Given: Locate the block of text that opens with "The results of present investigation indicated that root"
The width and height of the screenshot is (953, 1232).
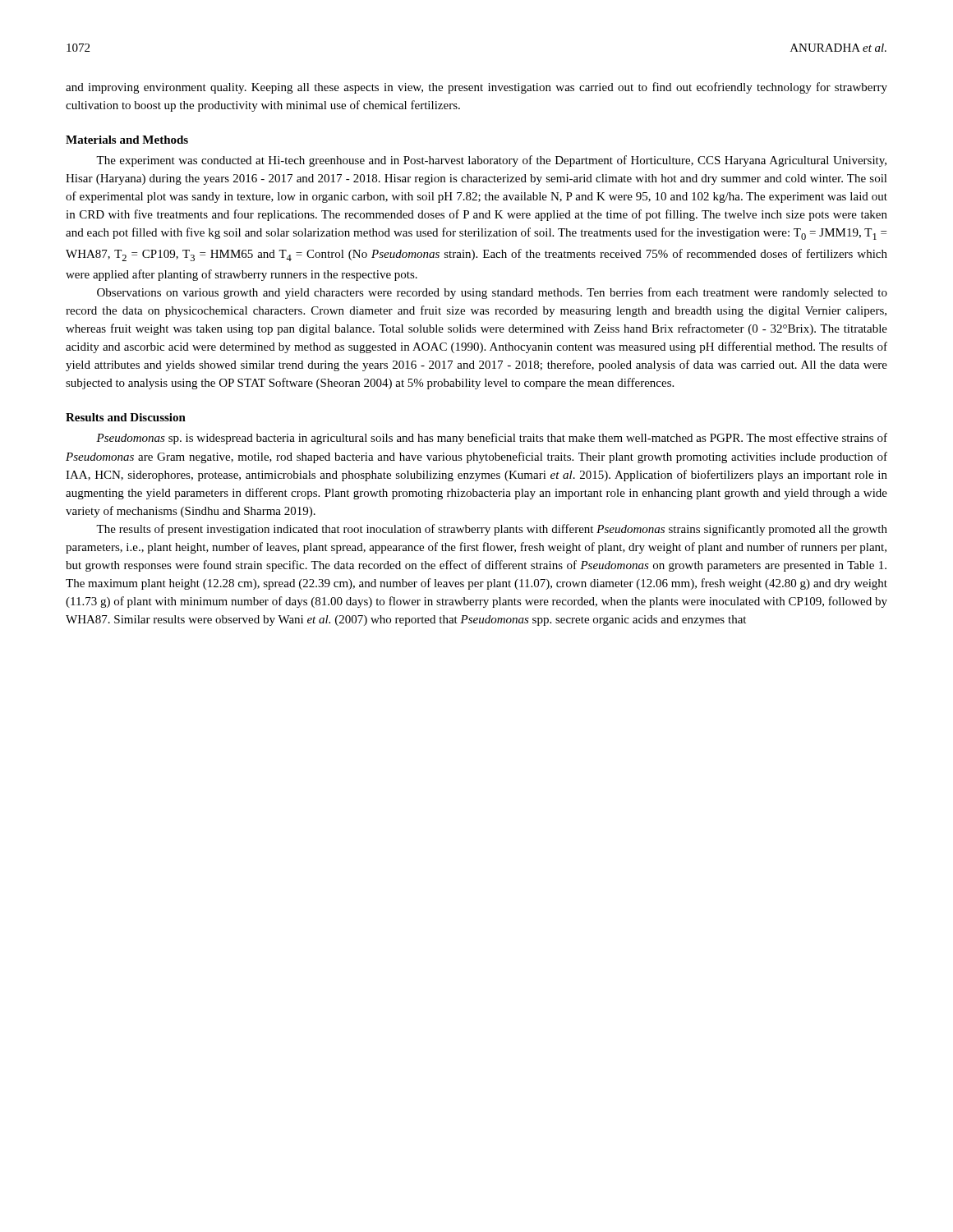Looking at the screenshot, I should pos(476,574).
